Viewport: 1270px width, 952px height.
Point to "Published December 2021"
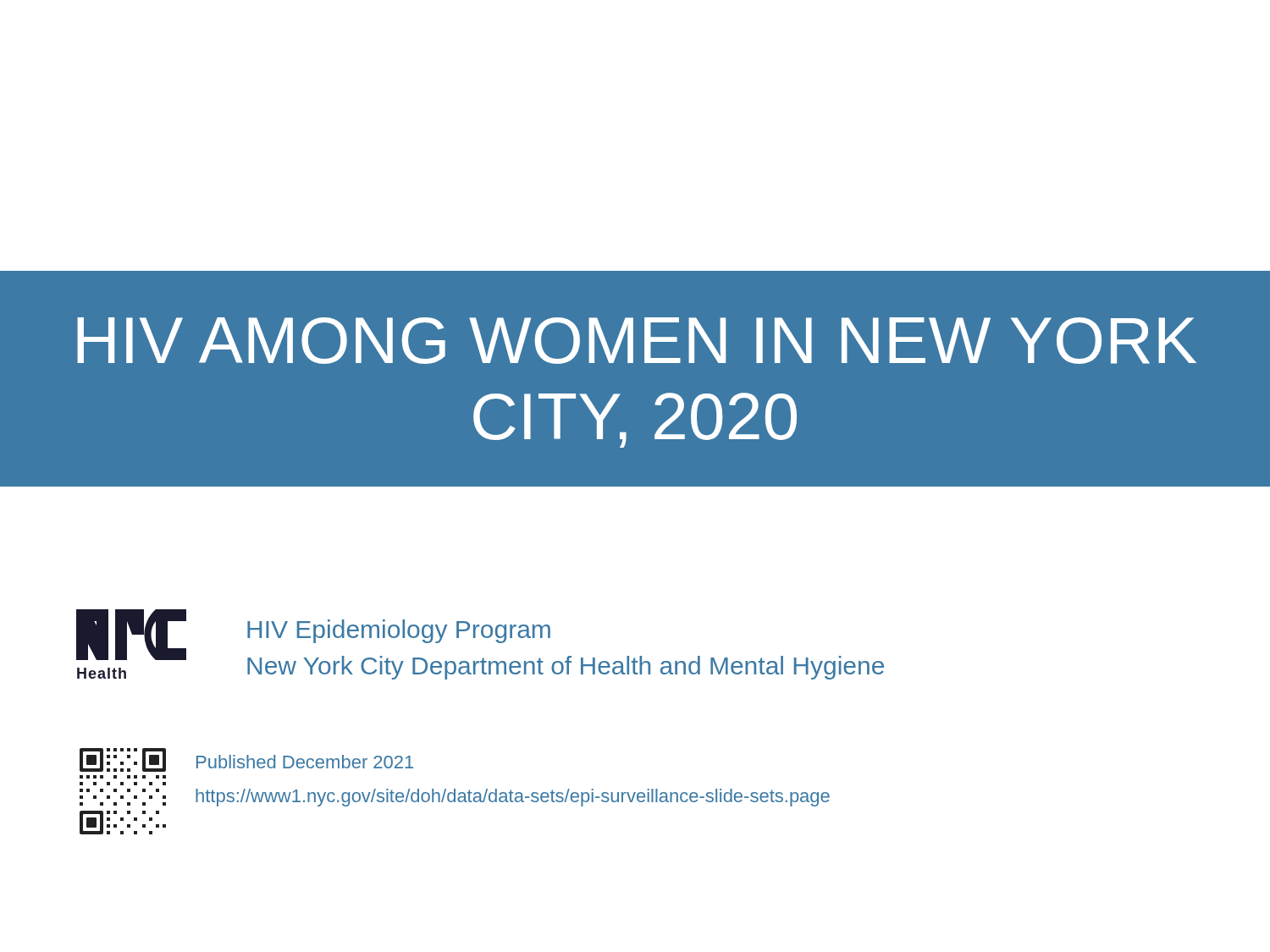[x=304, y=762]
